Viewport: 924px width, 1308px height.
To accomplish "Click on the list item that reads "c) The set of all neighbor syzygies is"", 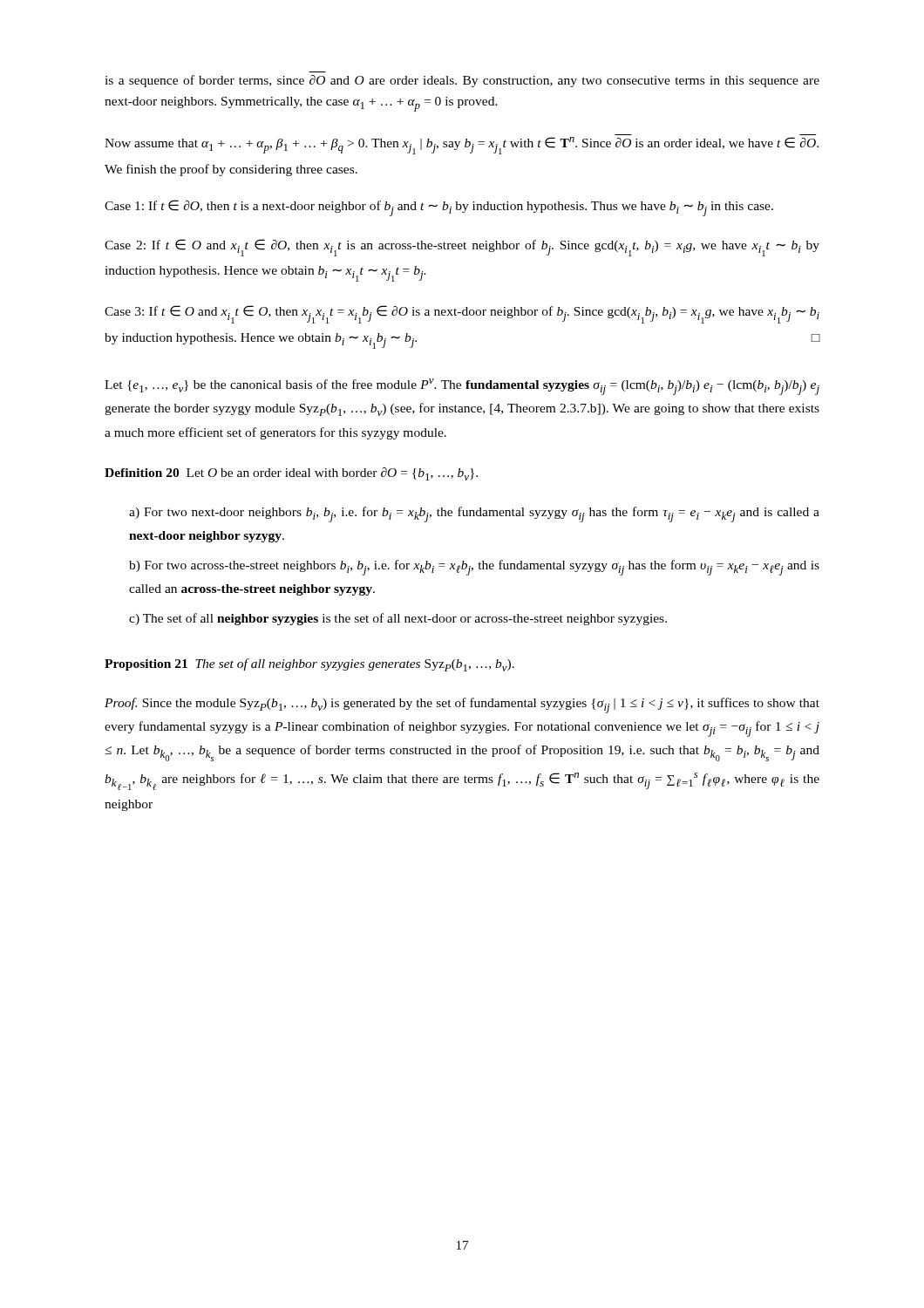I will (x=398, y=618).
